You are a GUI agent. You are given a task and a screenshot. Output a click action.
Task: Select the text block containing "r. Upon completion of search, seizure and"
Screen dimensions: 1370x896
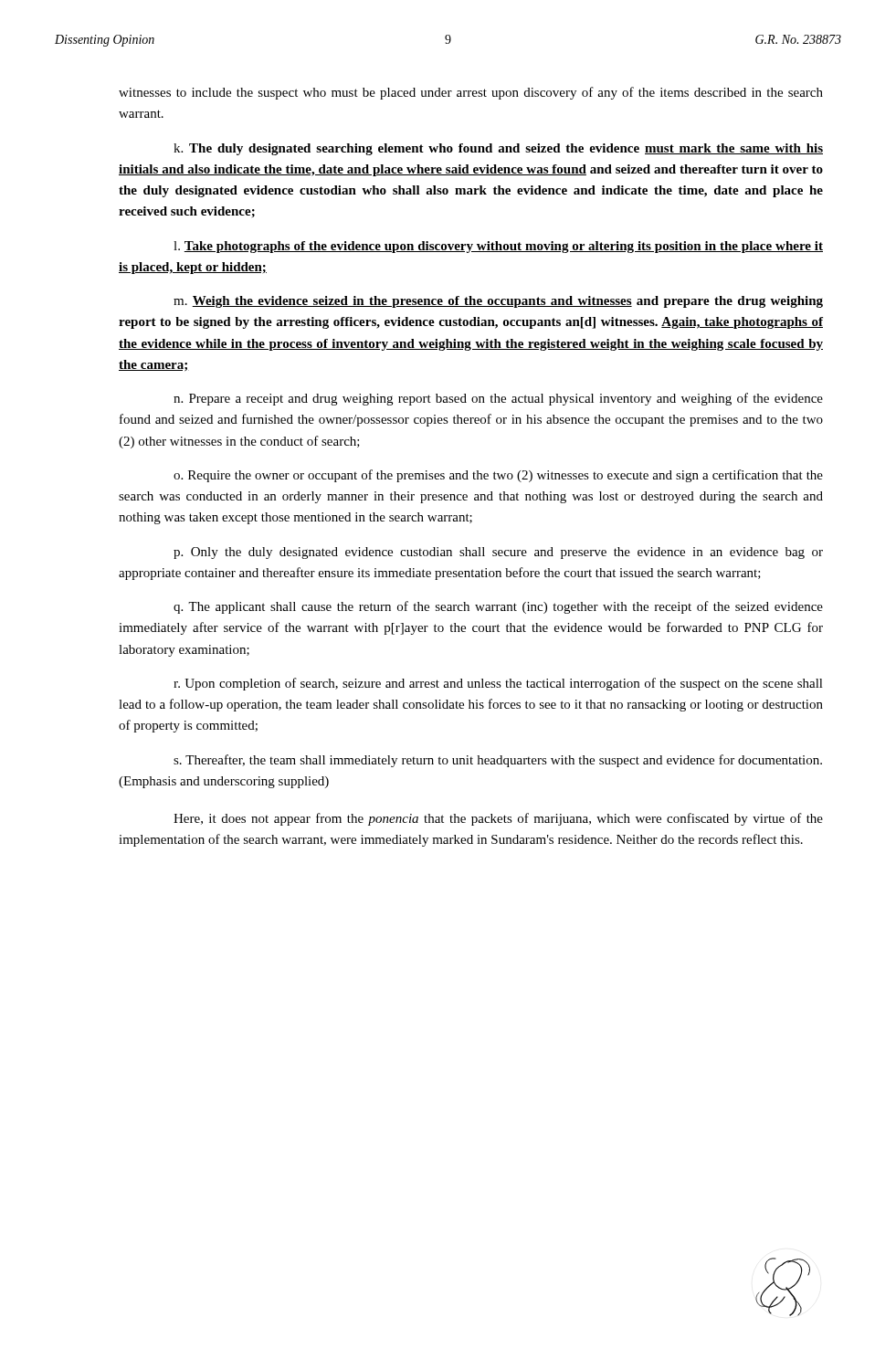pos(471,704)
